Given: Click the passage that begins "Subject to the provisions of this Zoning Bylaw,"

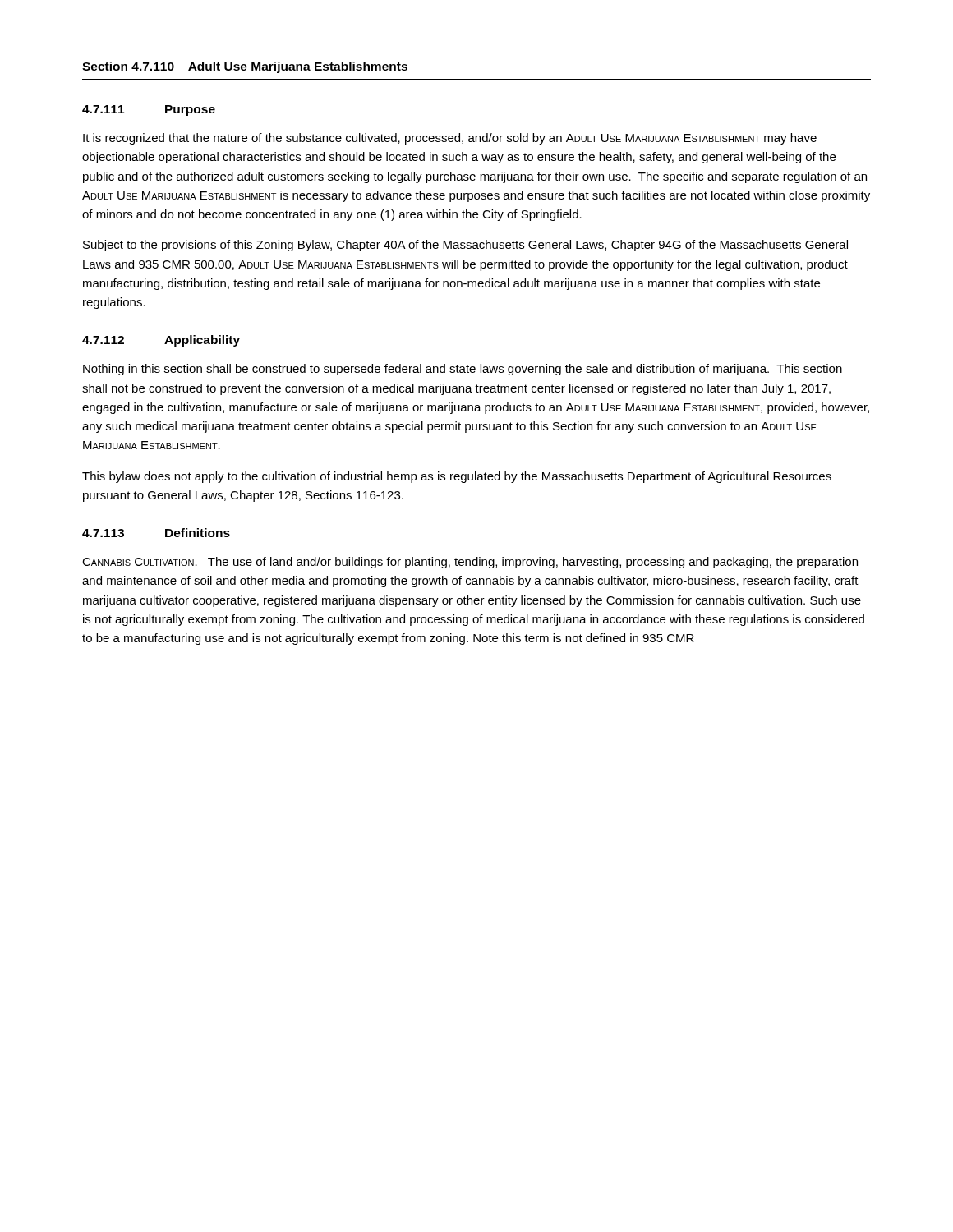Looking at the screenshot, I should [x=465, y=273].
